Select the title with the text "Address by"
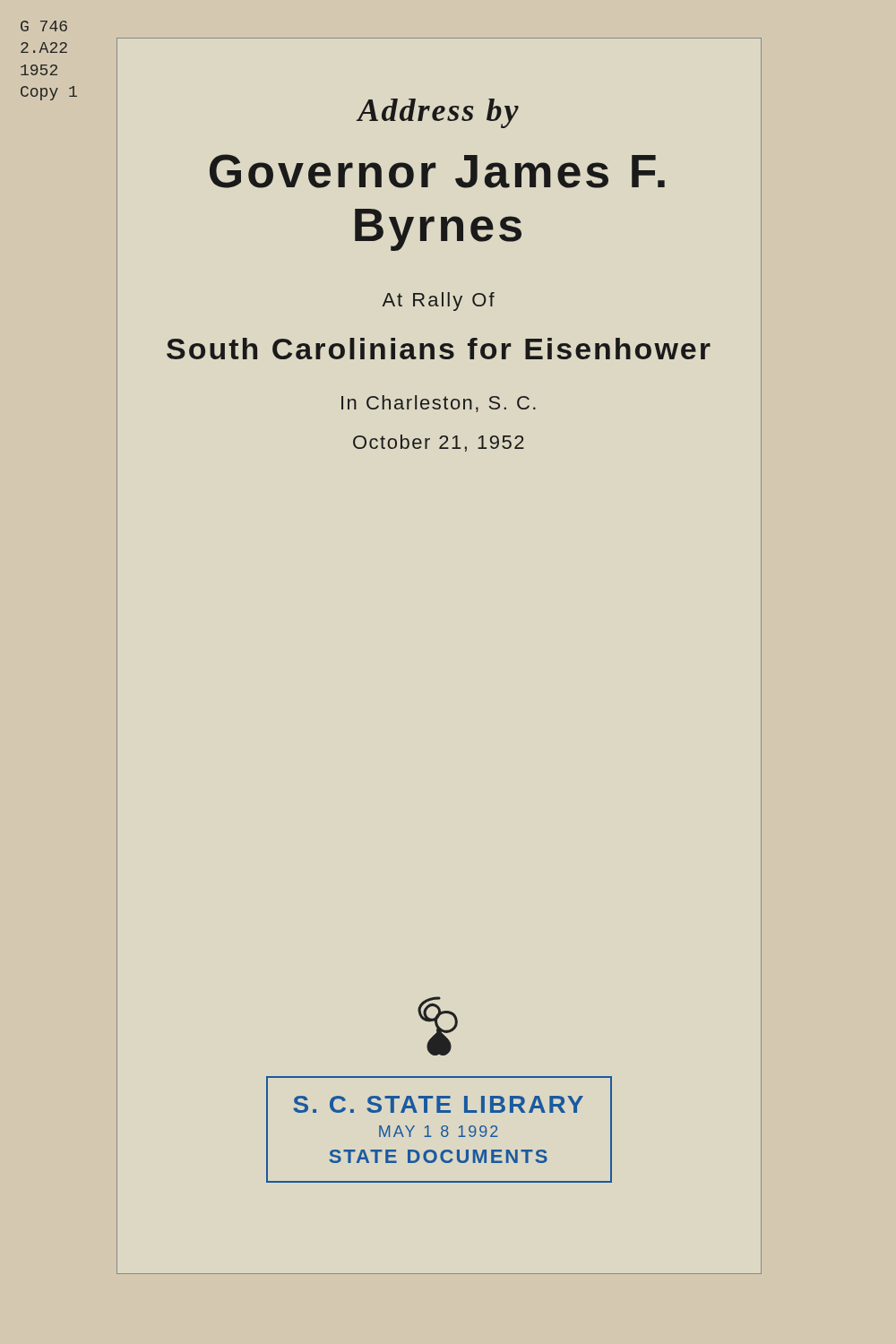The width and height of the screenshot is (896, 1344). tap(439, 110)
